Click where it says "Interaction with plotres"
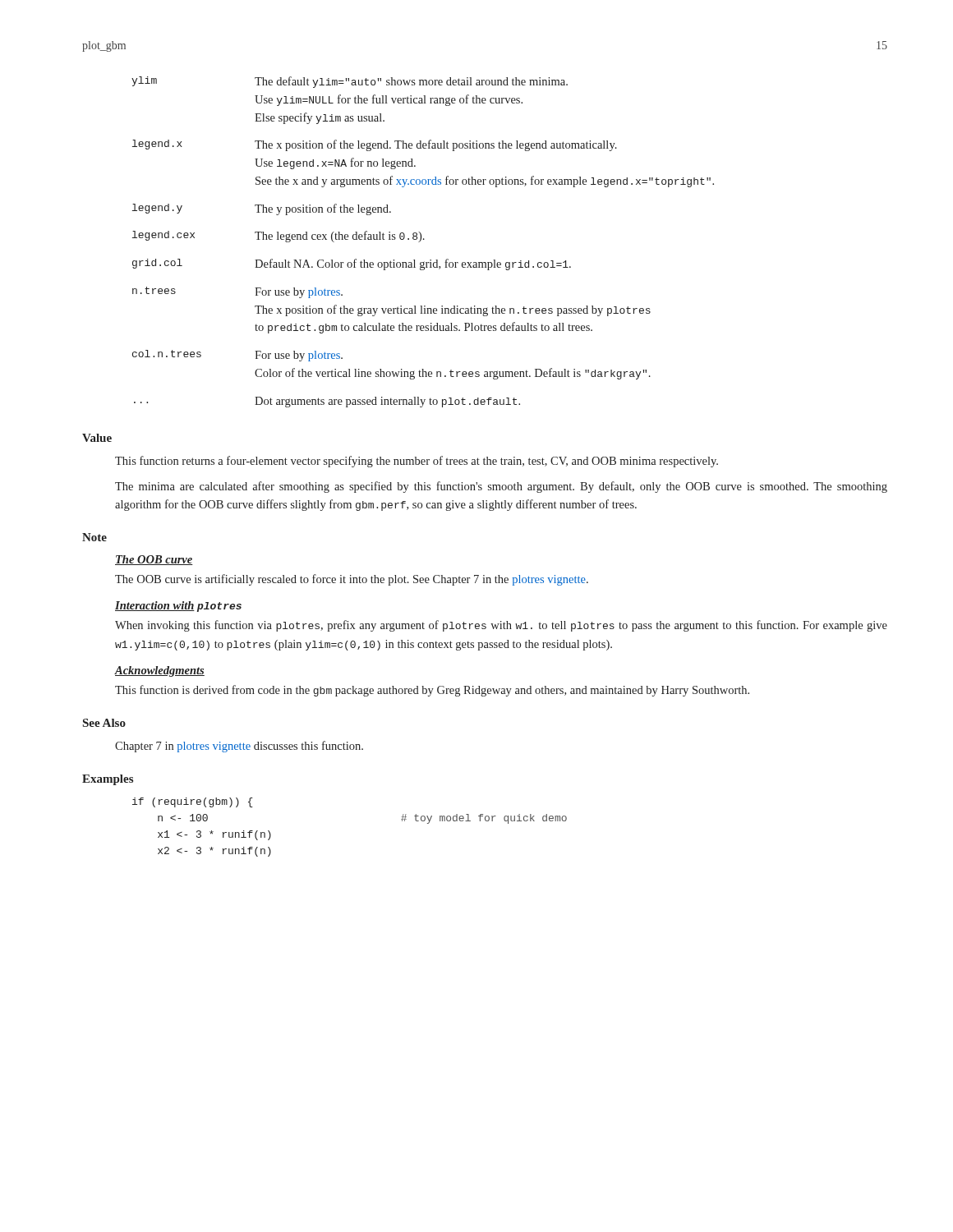This screenshot has width=953, height=1232. click(178, 606)
